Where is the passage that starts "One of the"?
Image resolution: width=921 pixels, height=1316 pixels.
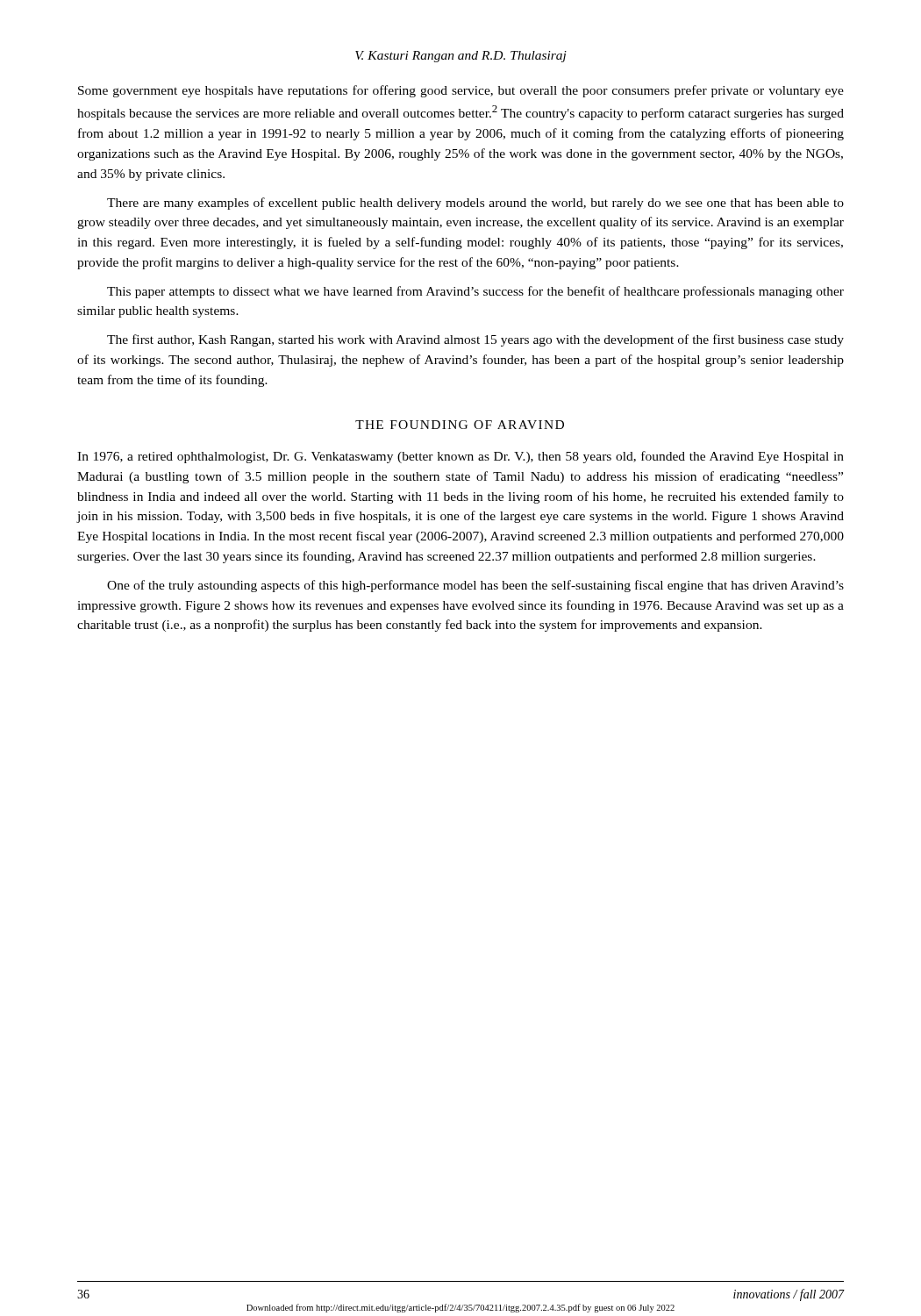[460, 605]
